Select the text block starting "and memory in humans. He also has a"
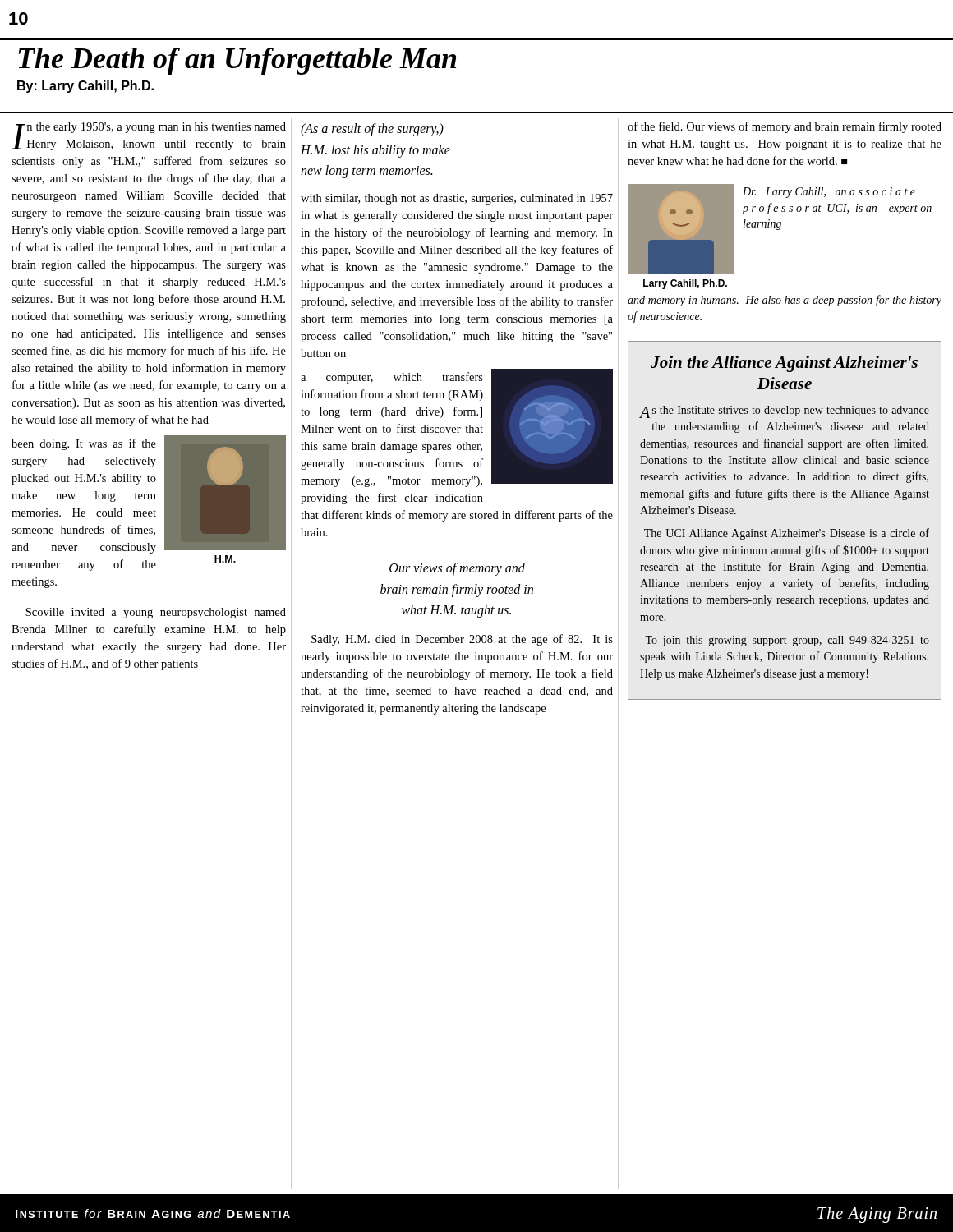Viewport: 953px width, 1232px height. [x=785, y=309]
